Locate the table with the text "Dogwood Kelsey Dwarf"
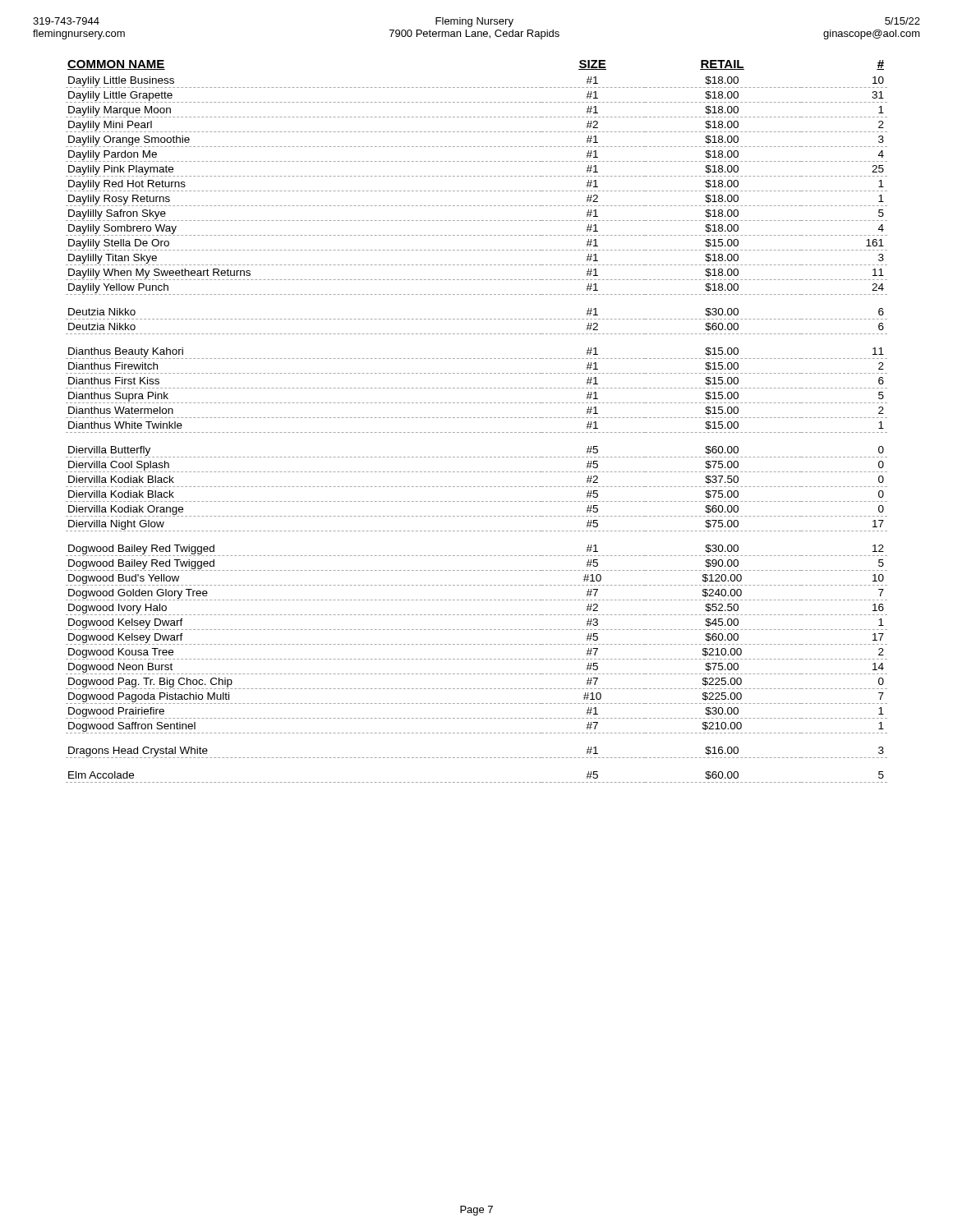Viewport: 953px width, 1232px height. (476, 419)
